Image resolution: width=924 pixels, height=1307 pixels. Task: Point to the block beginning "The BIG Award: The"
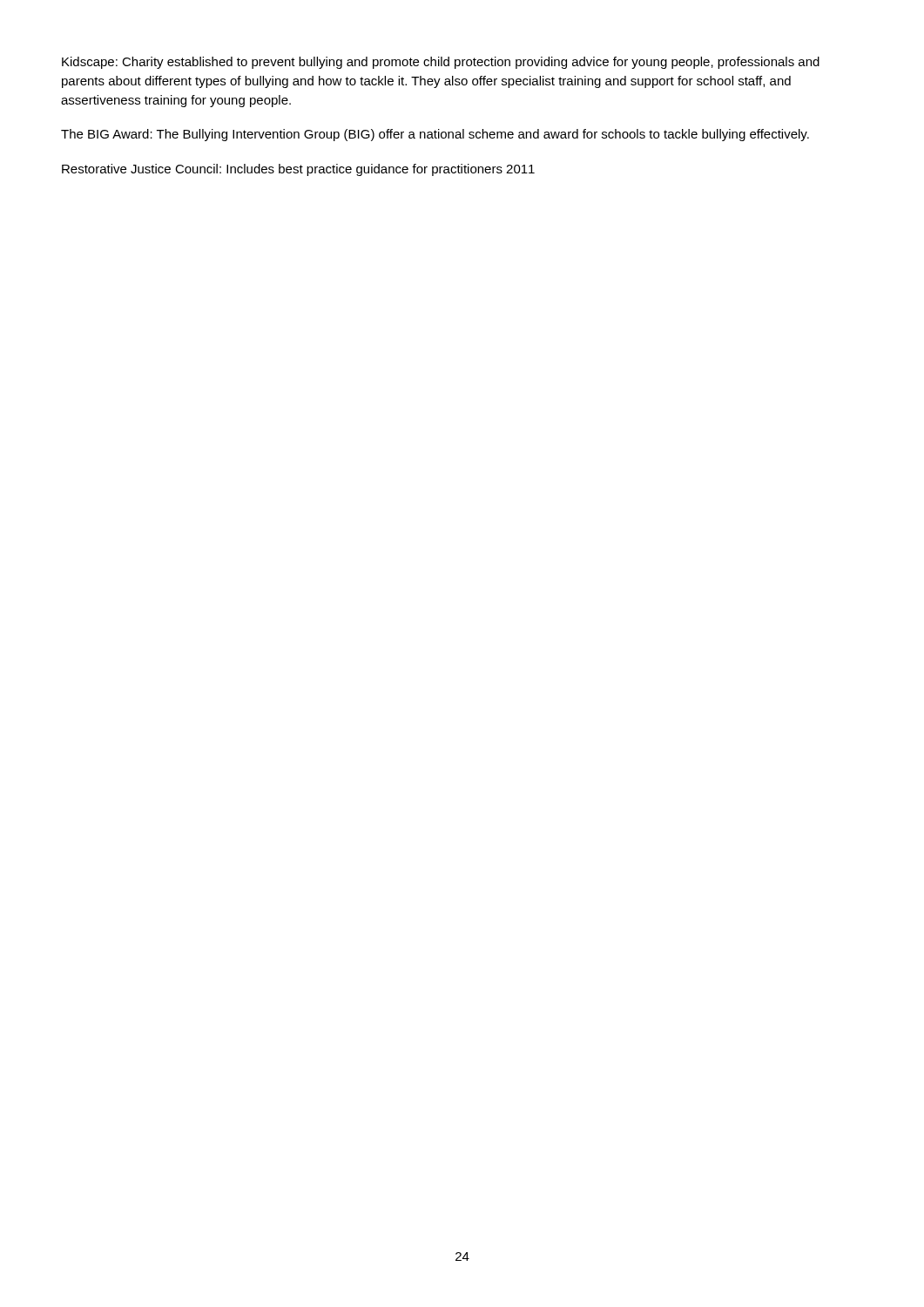click(435, 134)
